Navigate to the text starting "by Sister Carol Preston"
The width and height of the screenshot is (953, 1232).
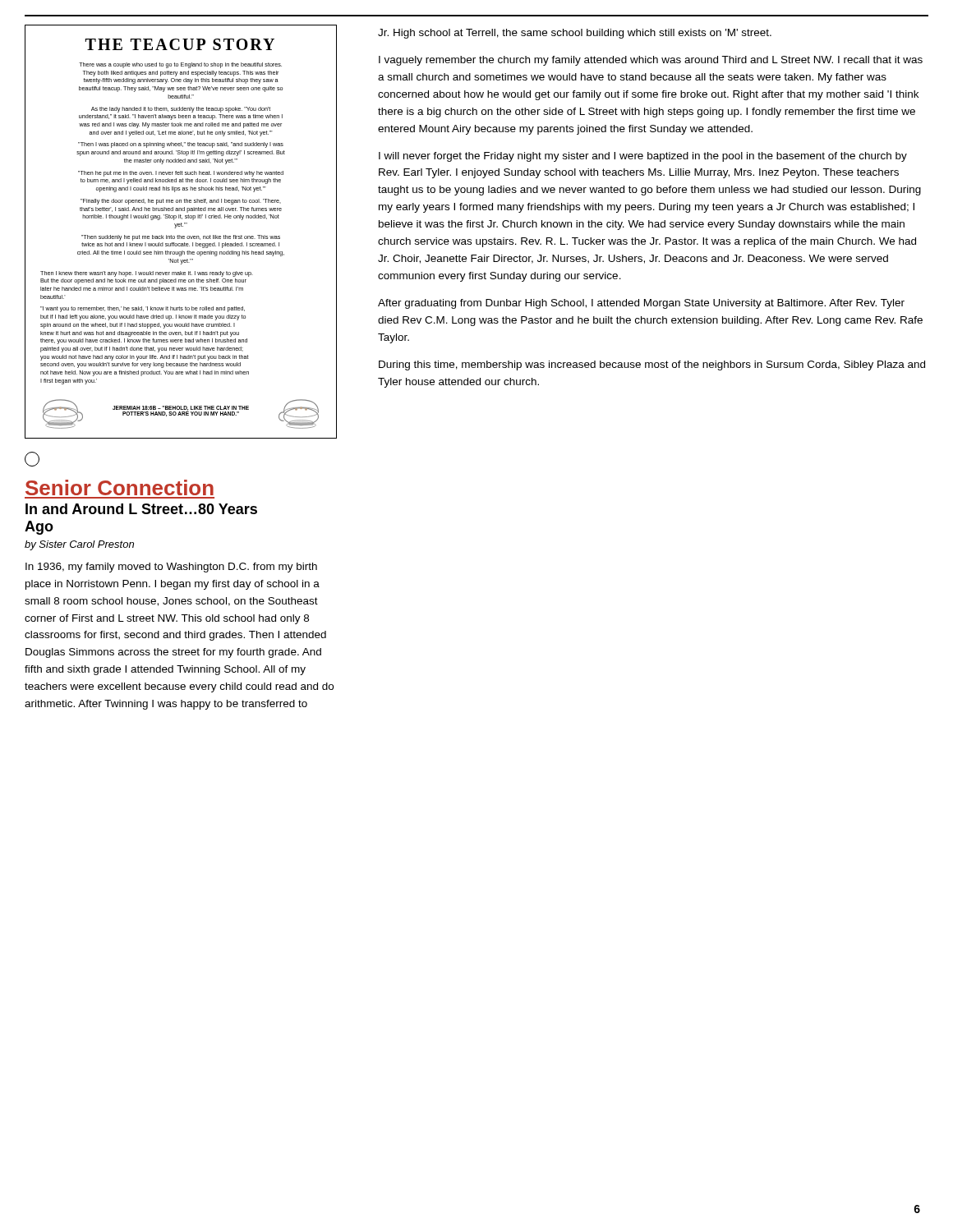(79, 545)
